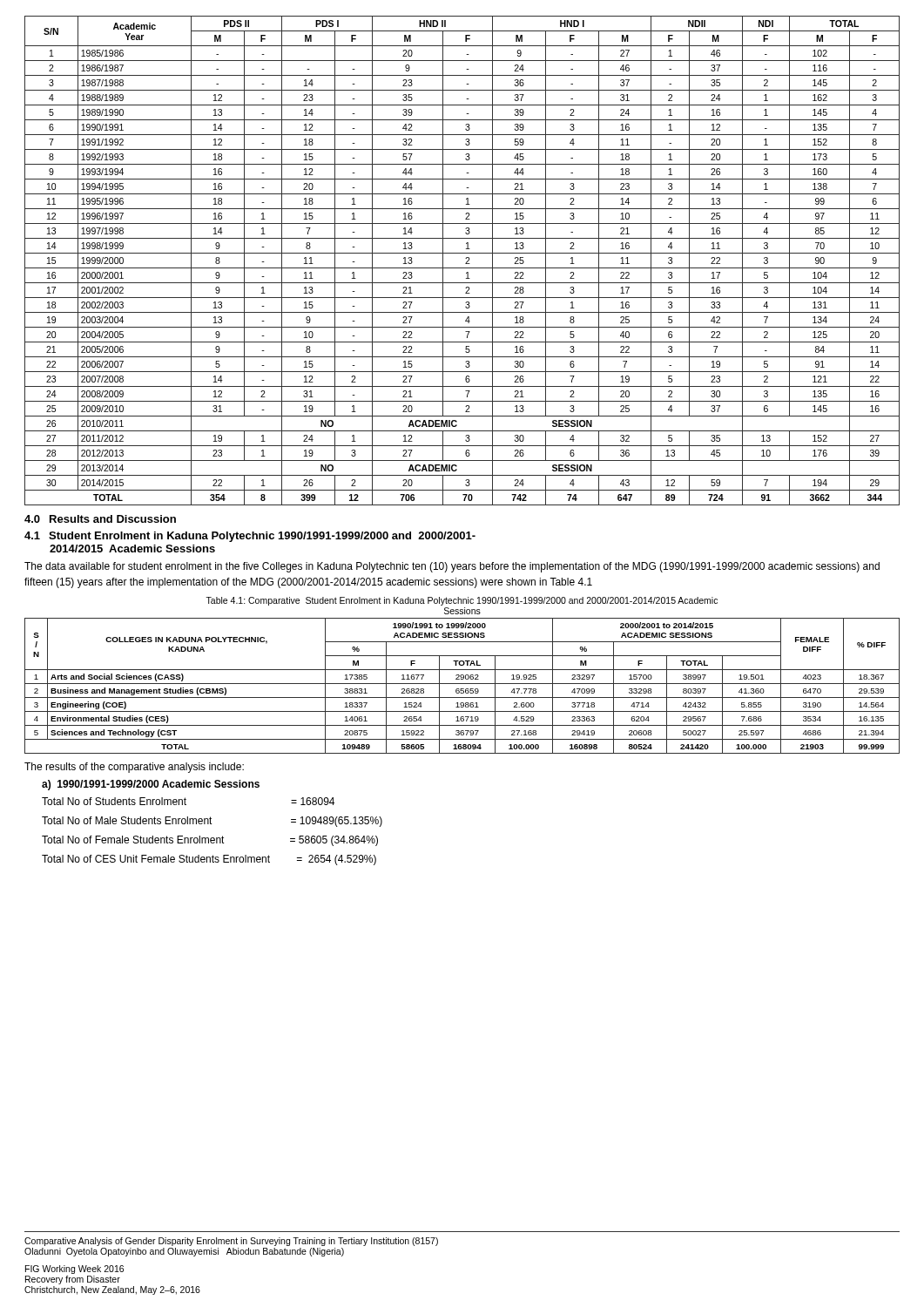924x1307 pixels.
Task: Find the text block starting "4.0 Results and Discussion"
Action: (100, 519)
